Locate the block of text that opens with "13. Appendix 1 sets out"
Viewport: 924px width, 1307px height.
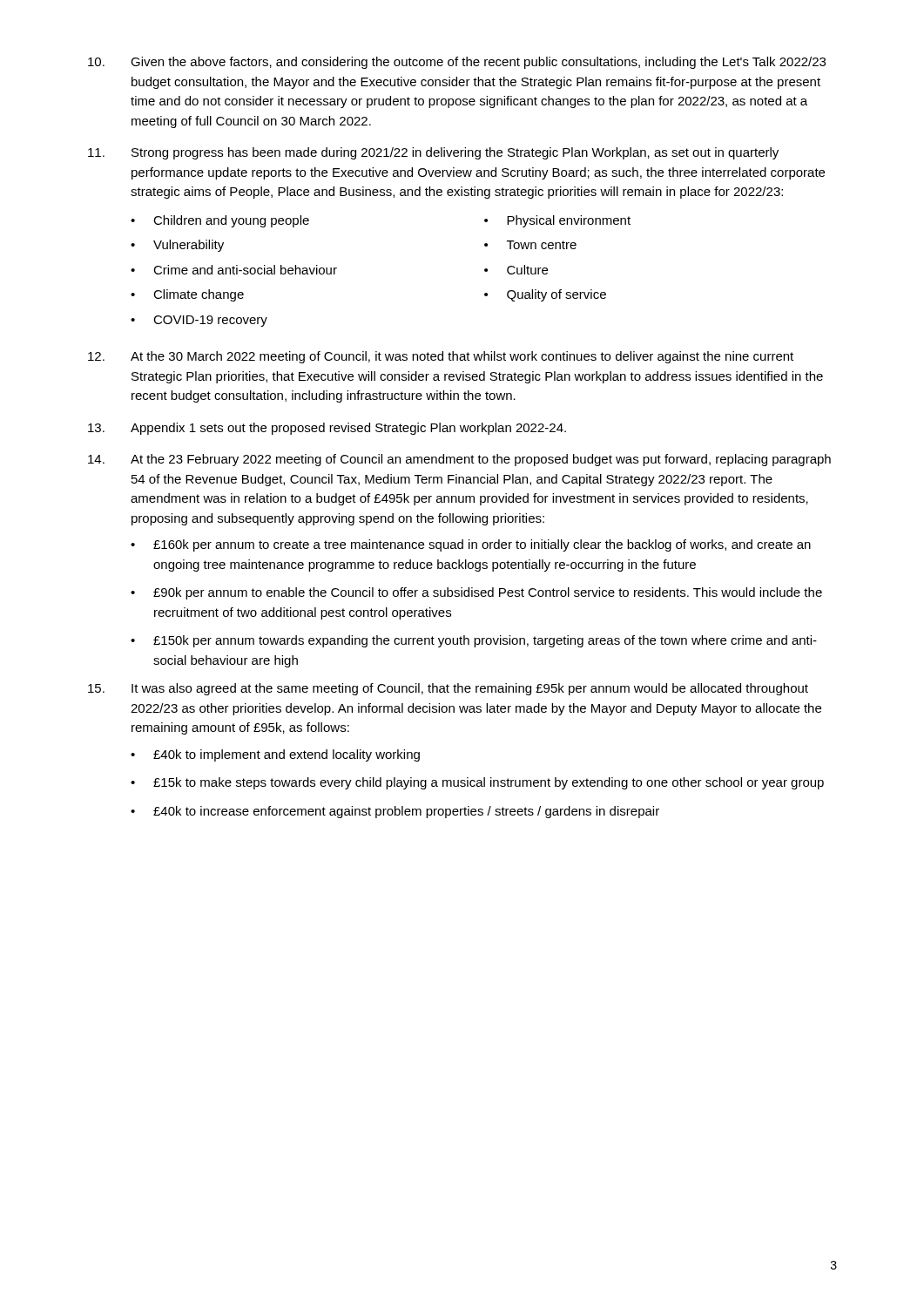(x=462, y=428)
